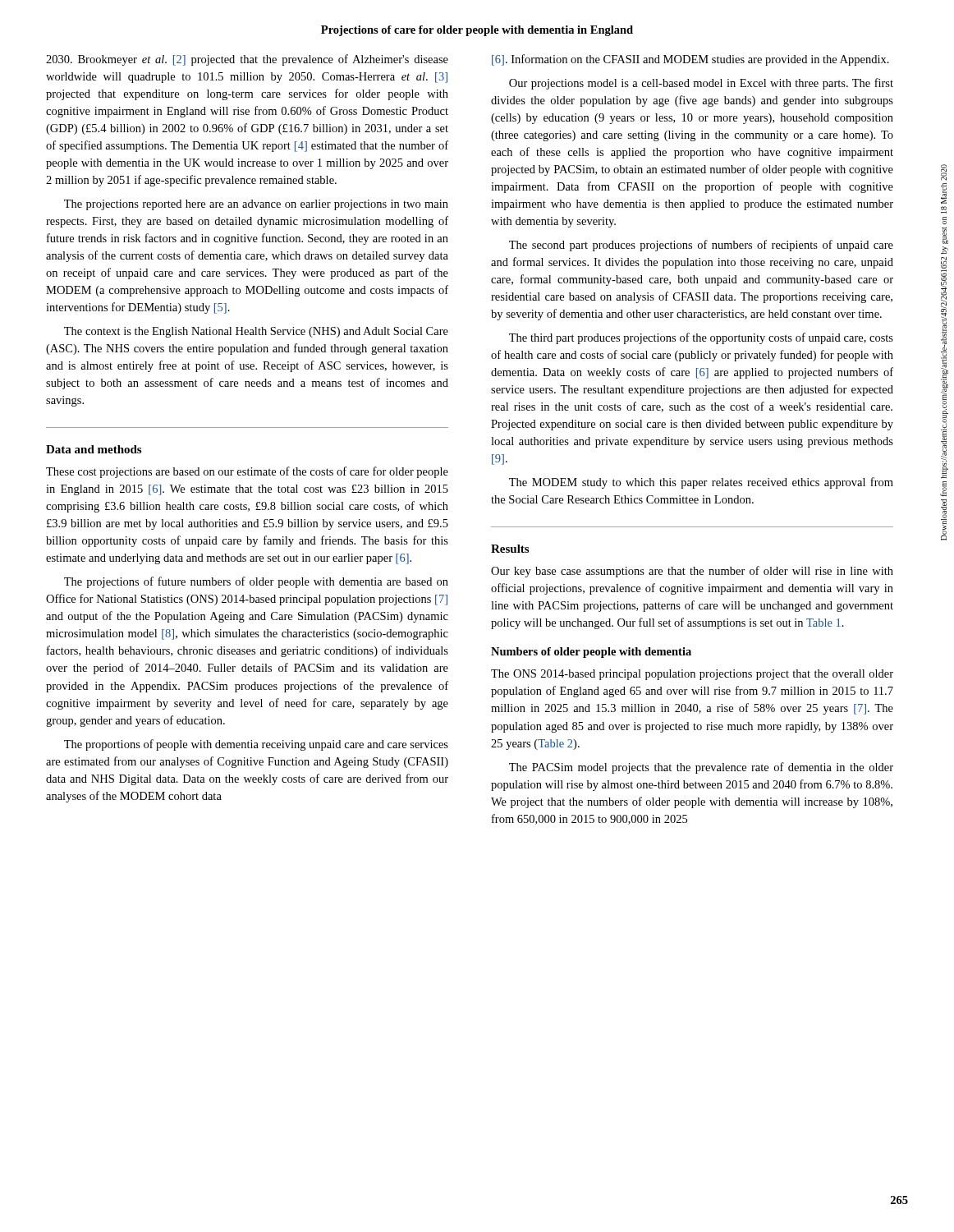Navigate to the text starting "[6]. Information on the CFASII and"
The image size is (954, 1232).
tap(692, 60)
